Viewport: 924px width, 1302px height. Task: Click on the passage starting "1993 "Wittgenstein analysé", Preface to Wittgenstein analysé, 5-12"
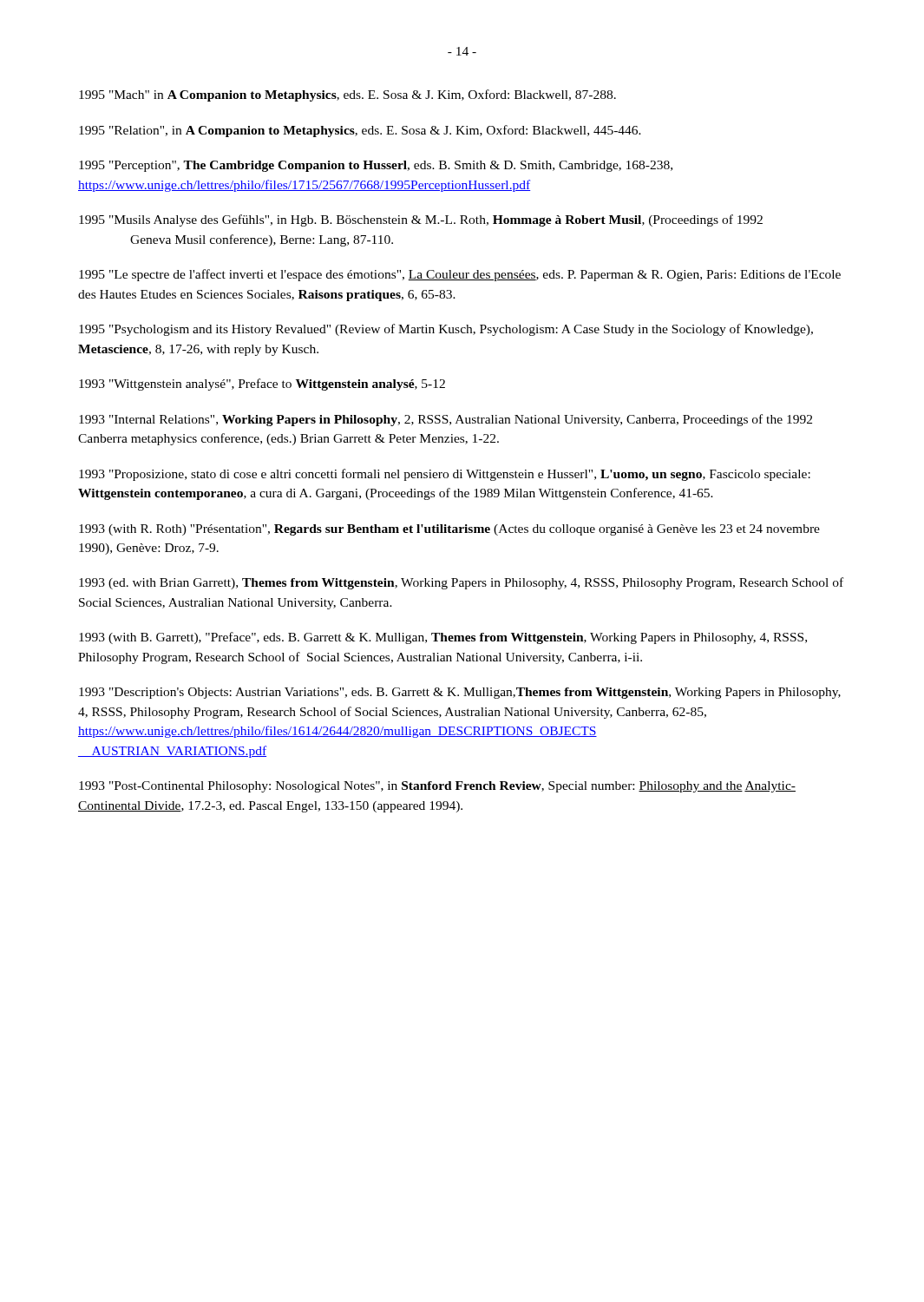click(262, 383)
